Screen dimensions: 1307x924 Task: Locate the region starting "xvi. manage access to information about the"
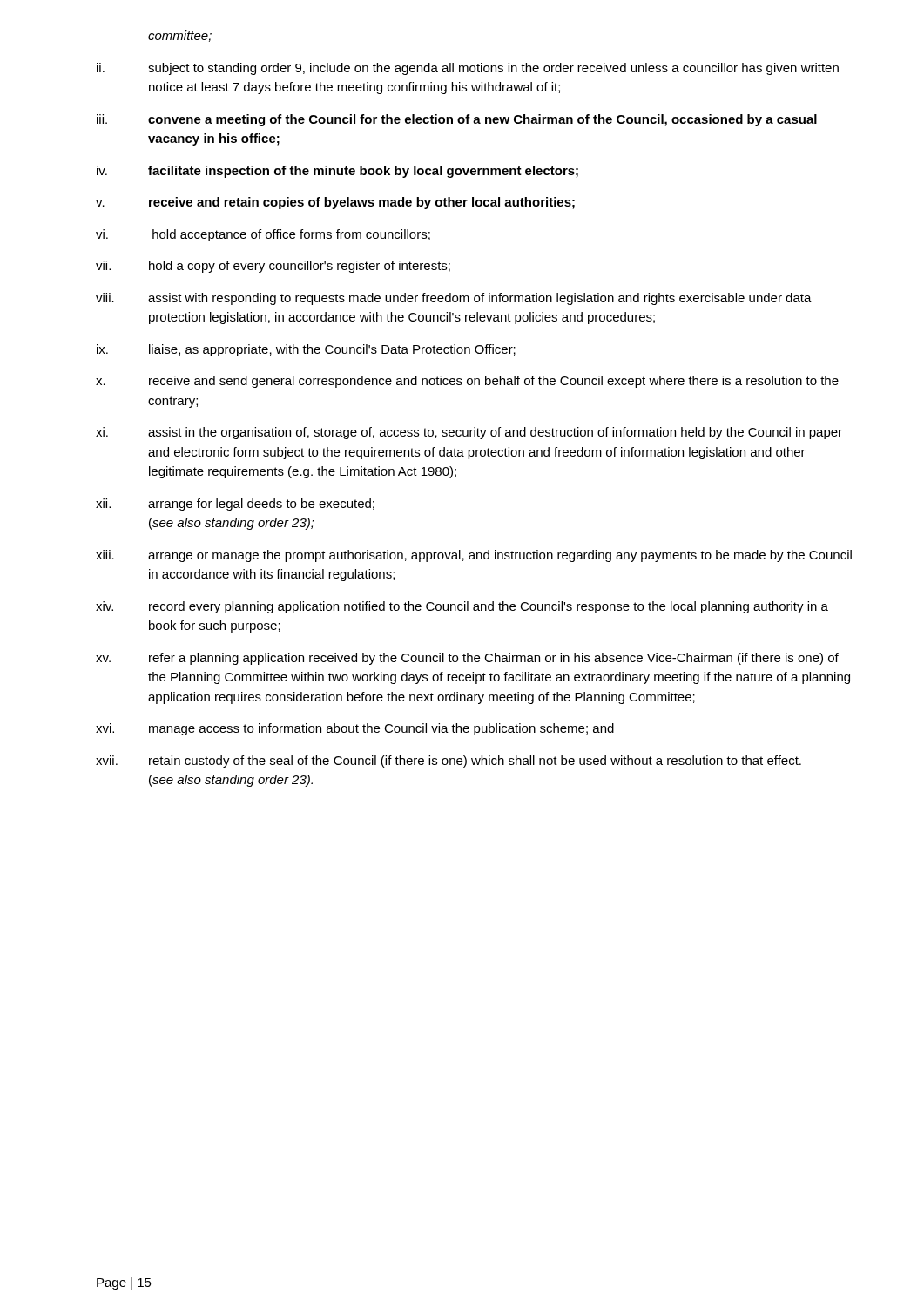click(x=475, y=729)
